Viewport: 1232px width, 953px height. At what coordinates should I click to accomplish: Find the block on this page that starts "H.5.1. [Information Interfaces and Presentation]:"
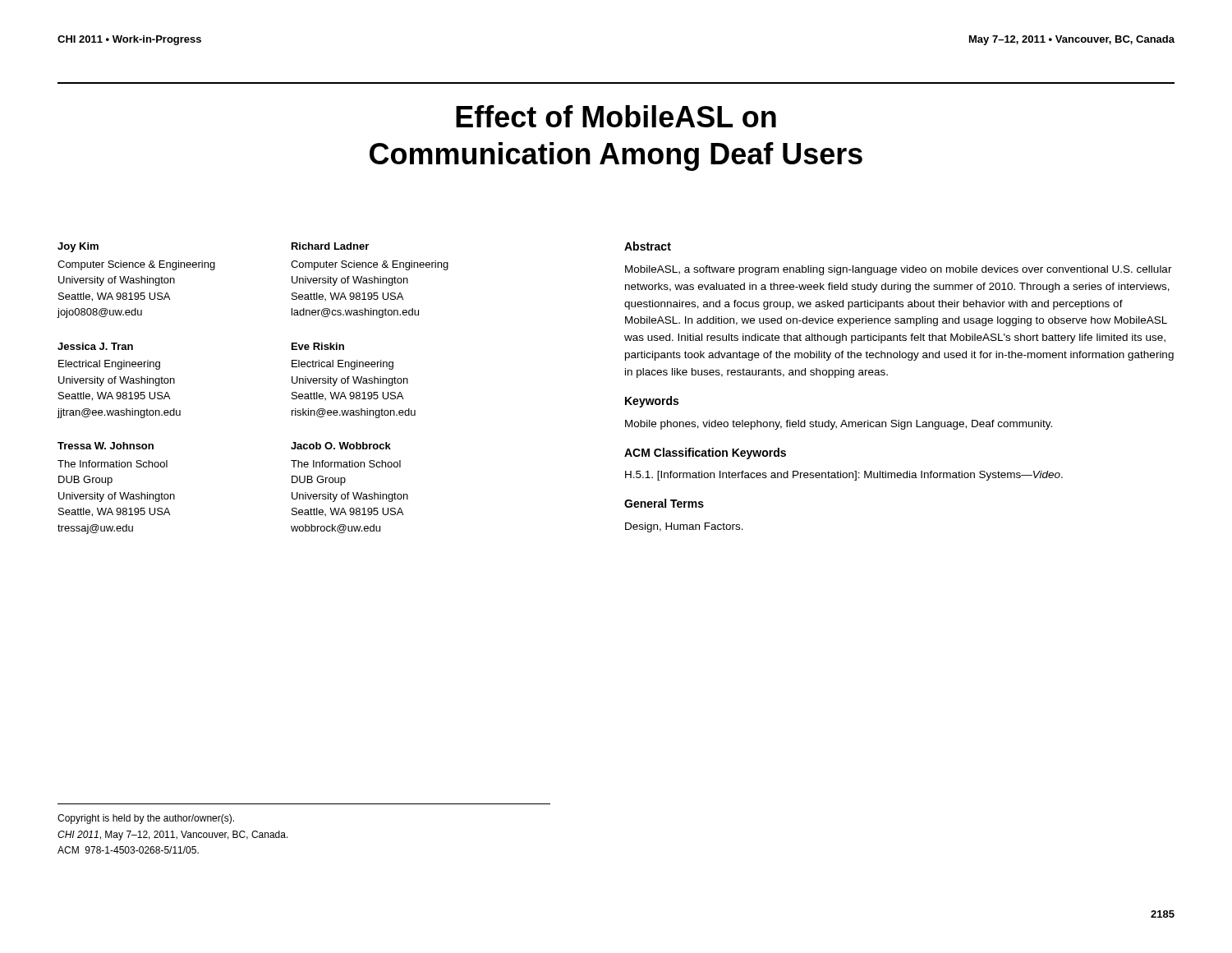click(x=899, y=476)
